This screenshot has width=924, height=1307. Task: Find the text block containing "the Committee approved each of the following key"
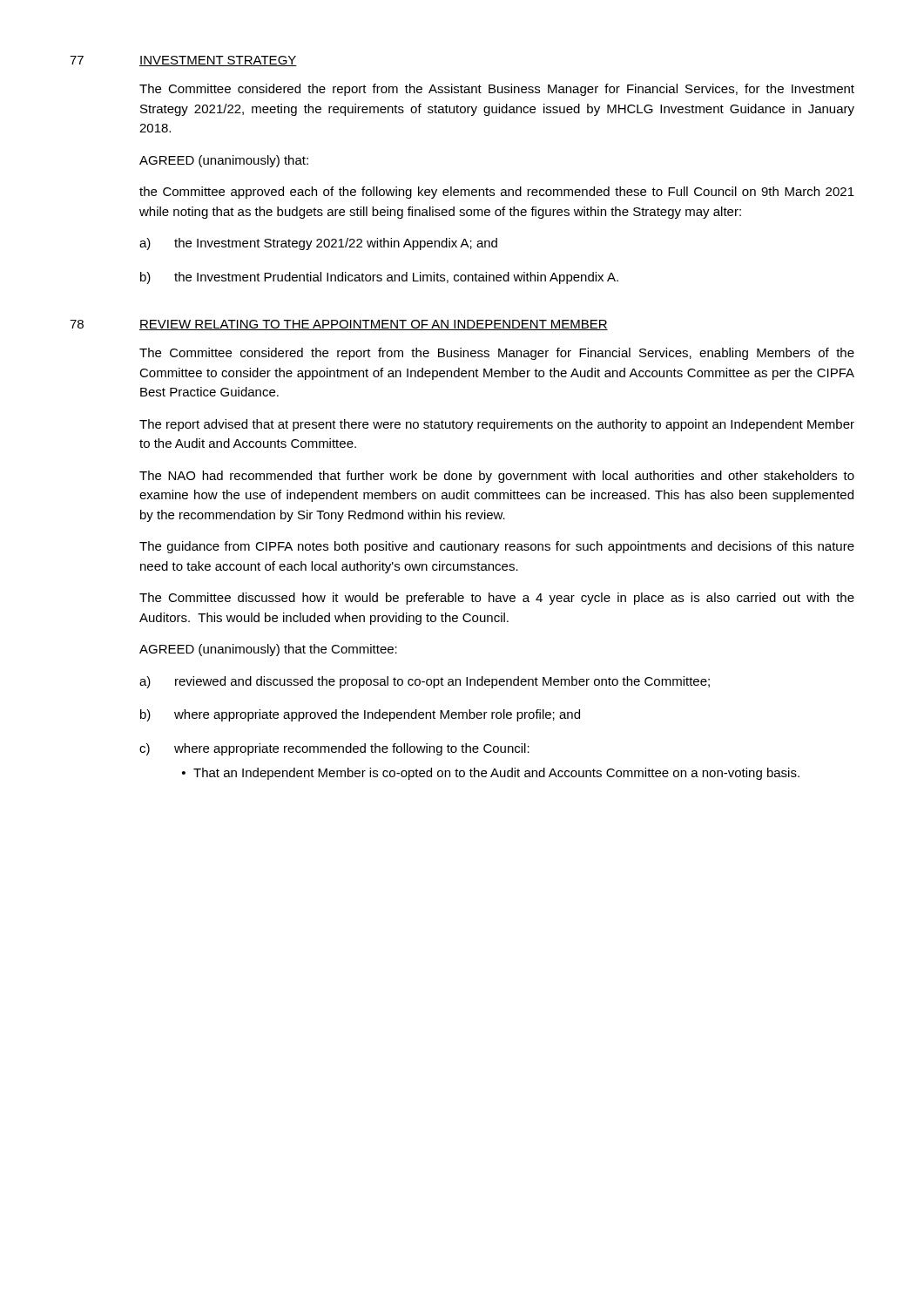[x=497, y=201]
